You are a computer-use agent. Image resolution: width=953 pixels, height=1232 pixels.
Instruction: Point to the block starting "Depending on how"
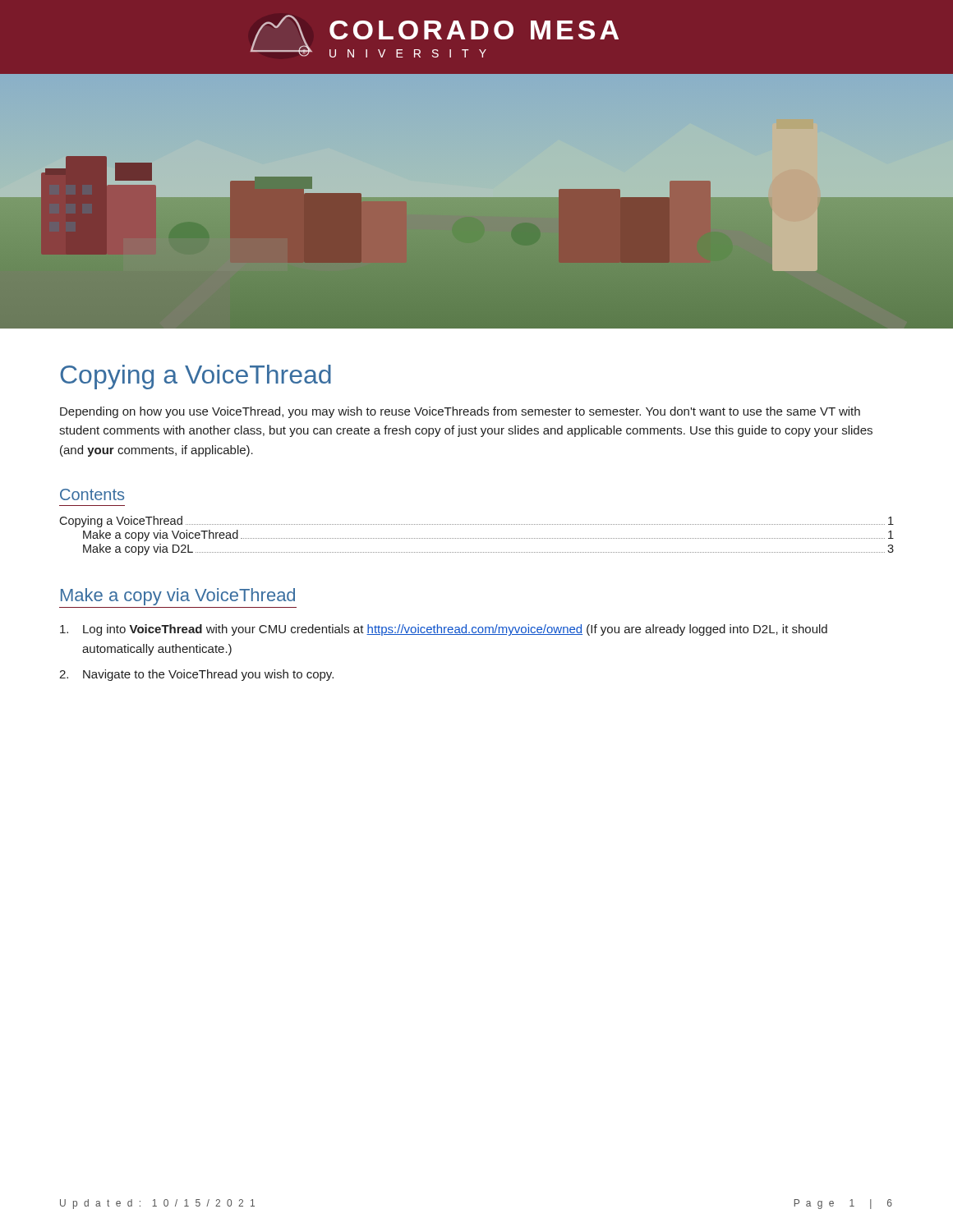point(466,430)
